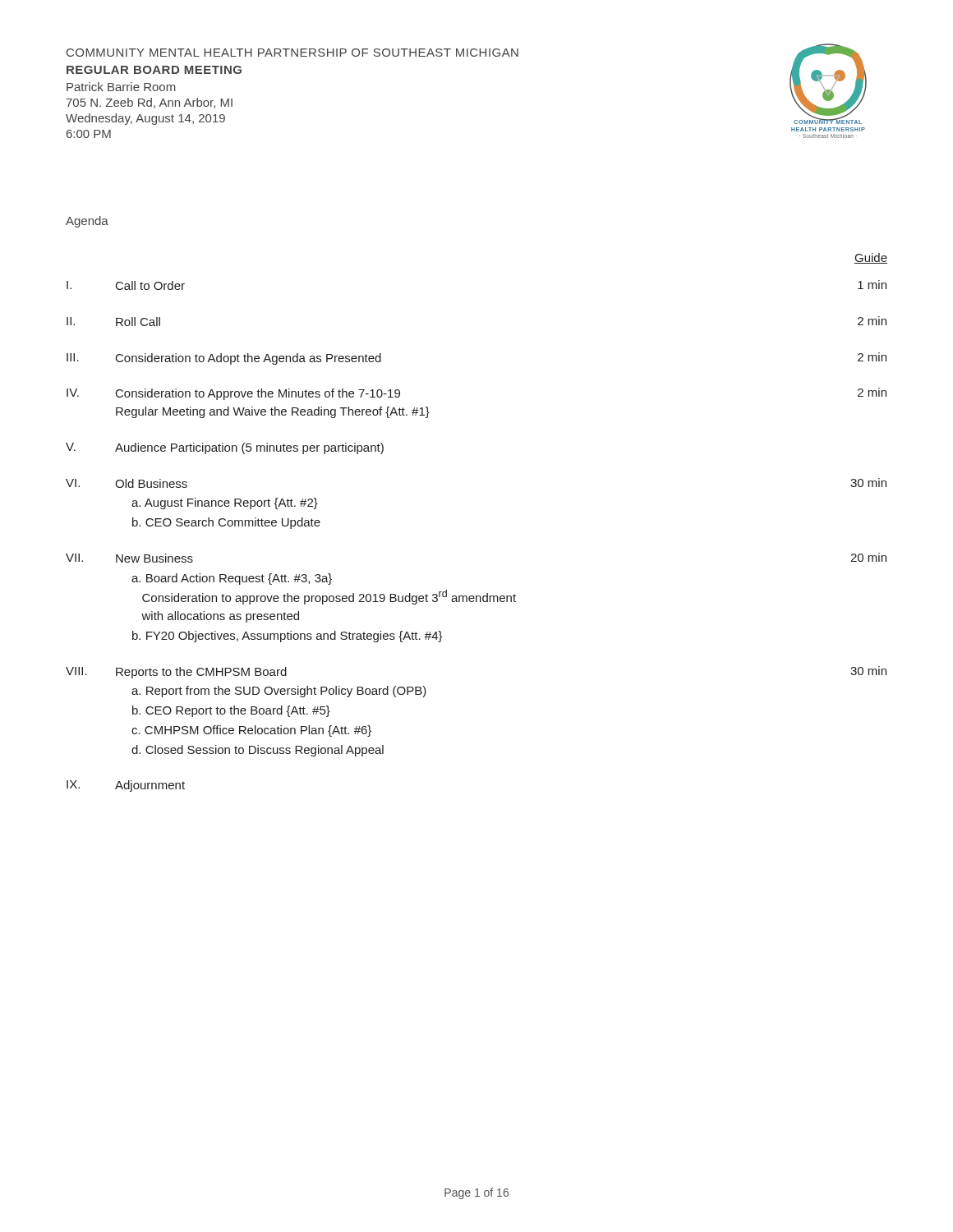
Task: Where is the passage that starts "VI. Old Business a. August Finance Report"?
Action: (x=147, y=483)
